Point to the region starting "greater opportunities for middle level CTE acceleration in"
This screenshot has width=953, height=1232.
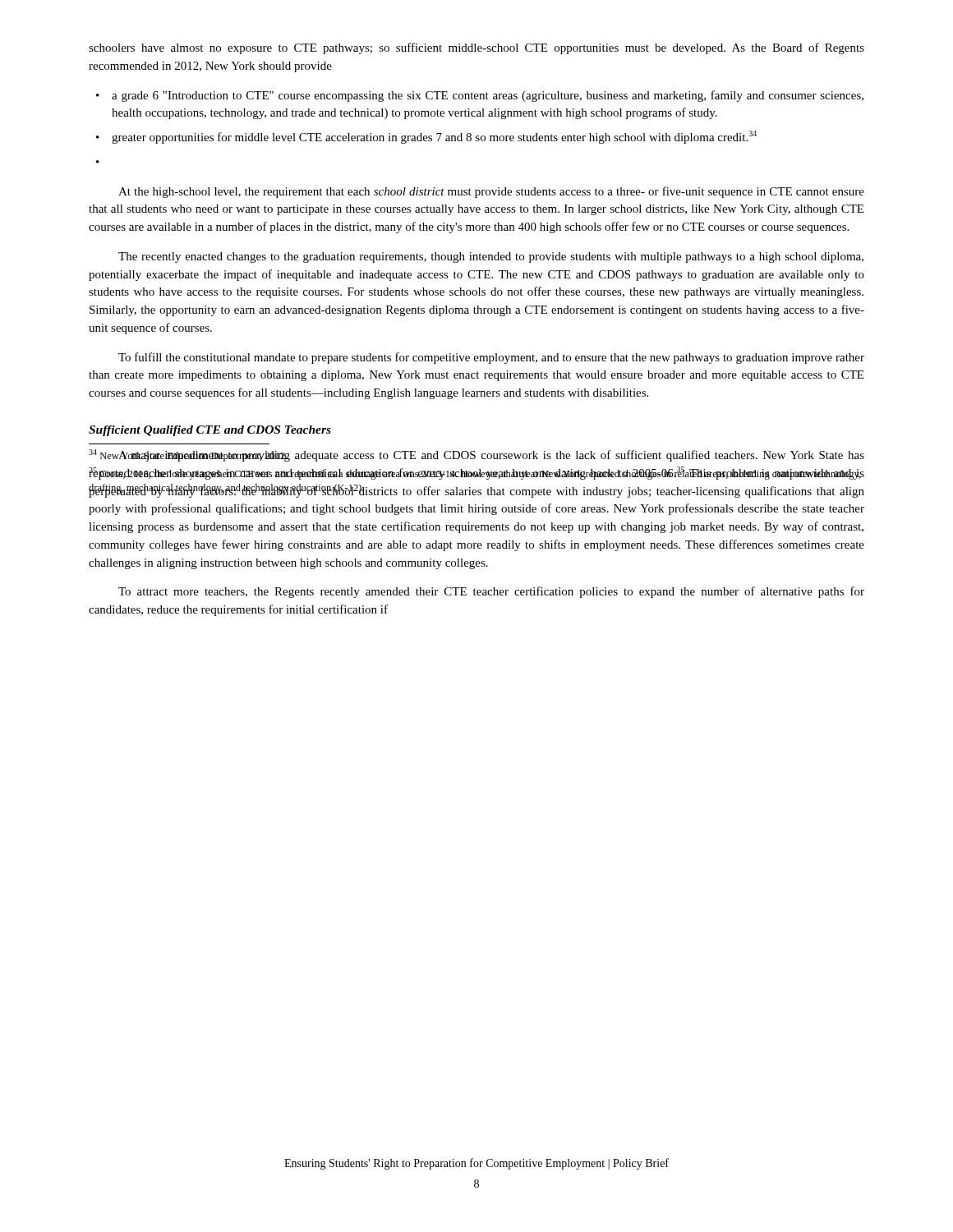coord(476,138)
